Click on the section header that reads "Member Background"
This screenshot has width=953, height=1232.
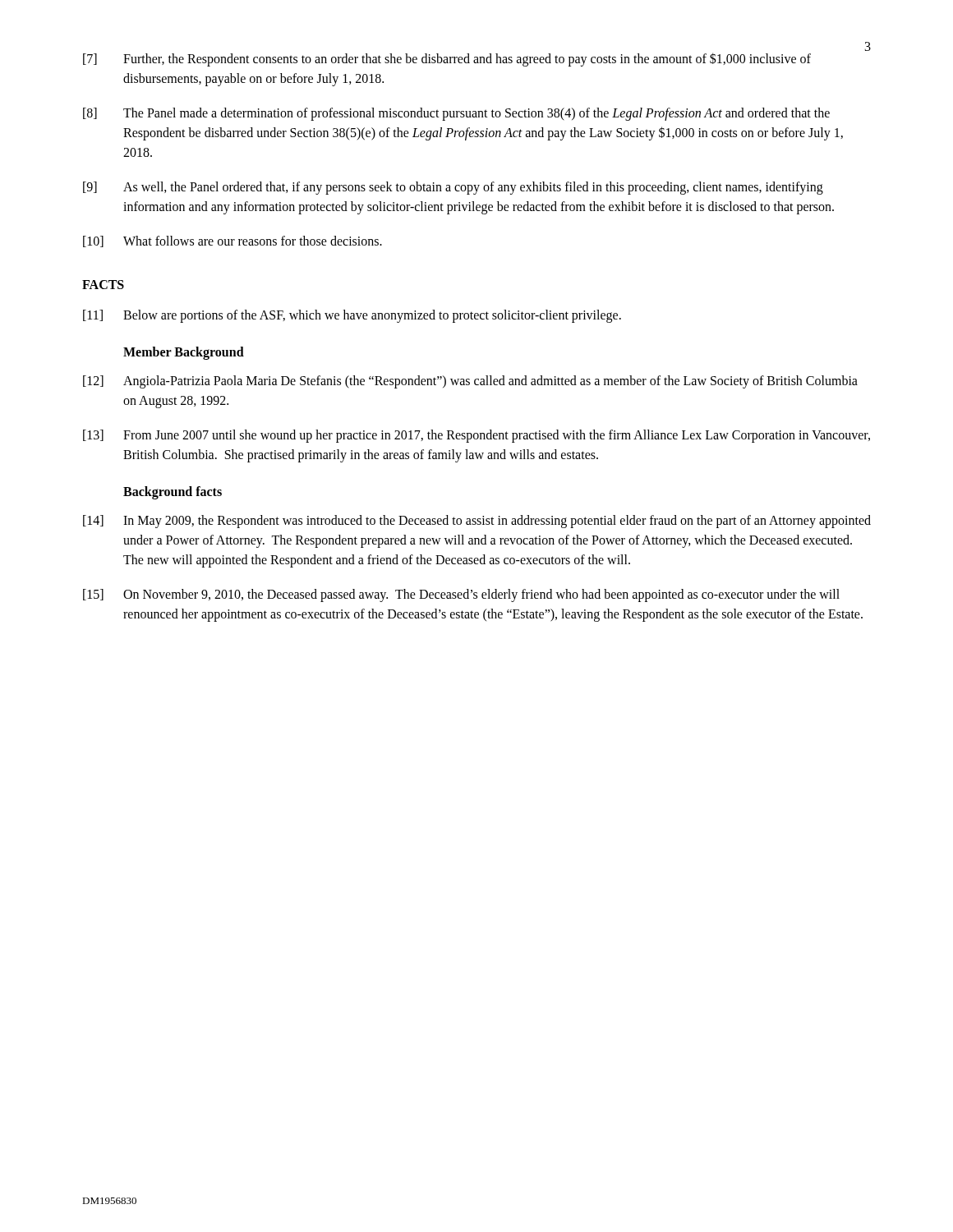coord(183,352)
